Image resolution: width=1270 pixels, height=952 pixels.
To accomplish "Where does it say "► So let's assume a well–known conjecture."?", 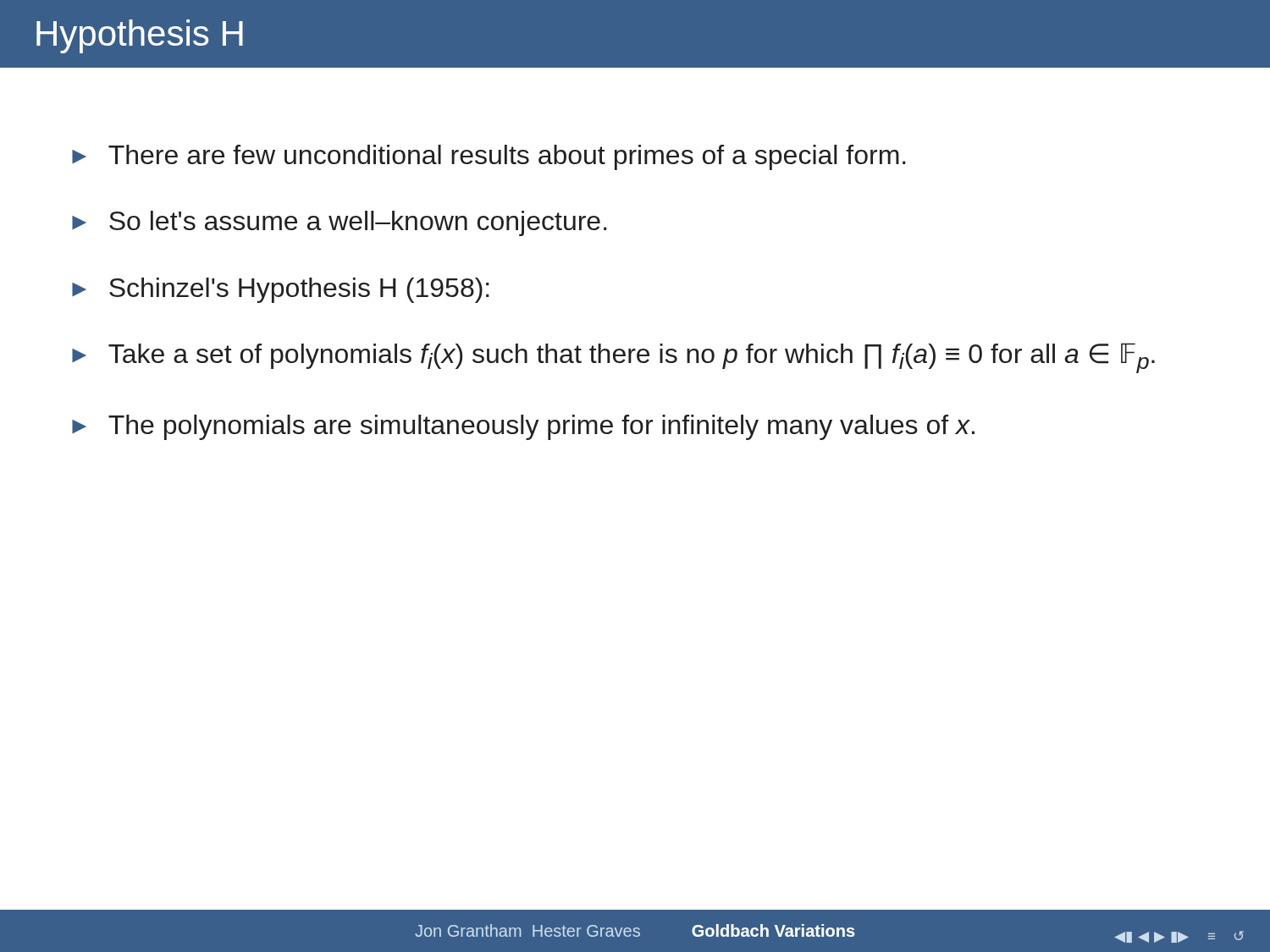I will (x=340, y=223).
